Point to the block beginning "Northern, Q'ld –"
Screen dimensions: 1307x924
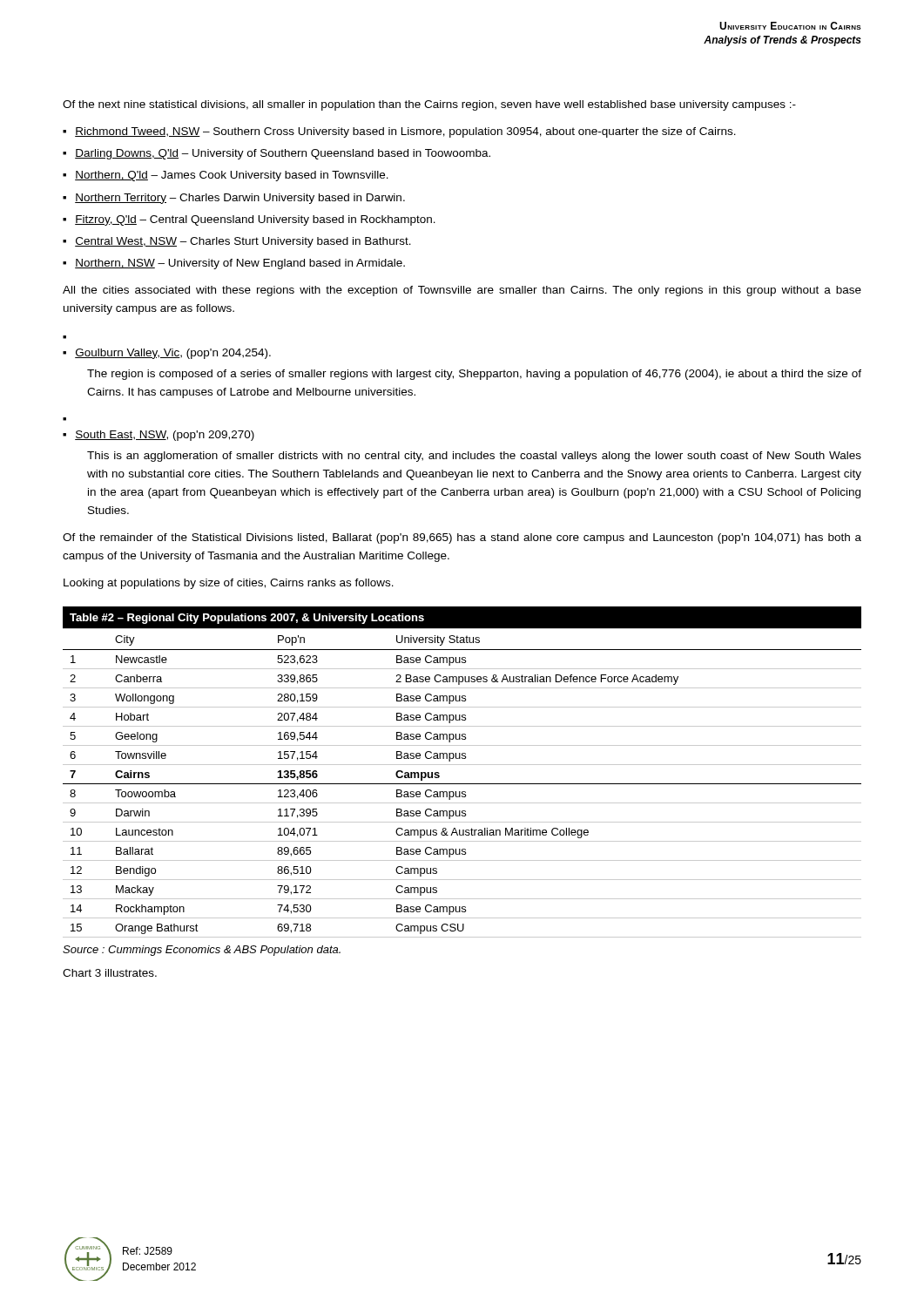232,176
